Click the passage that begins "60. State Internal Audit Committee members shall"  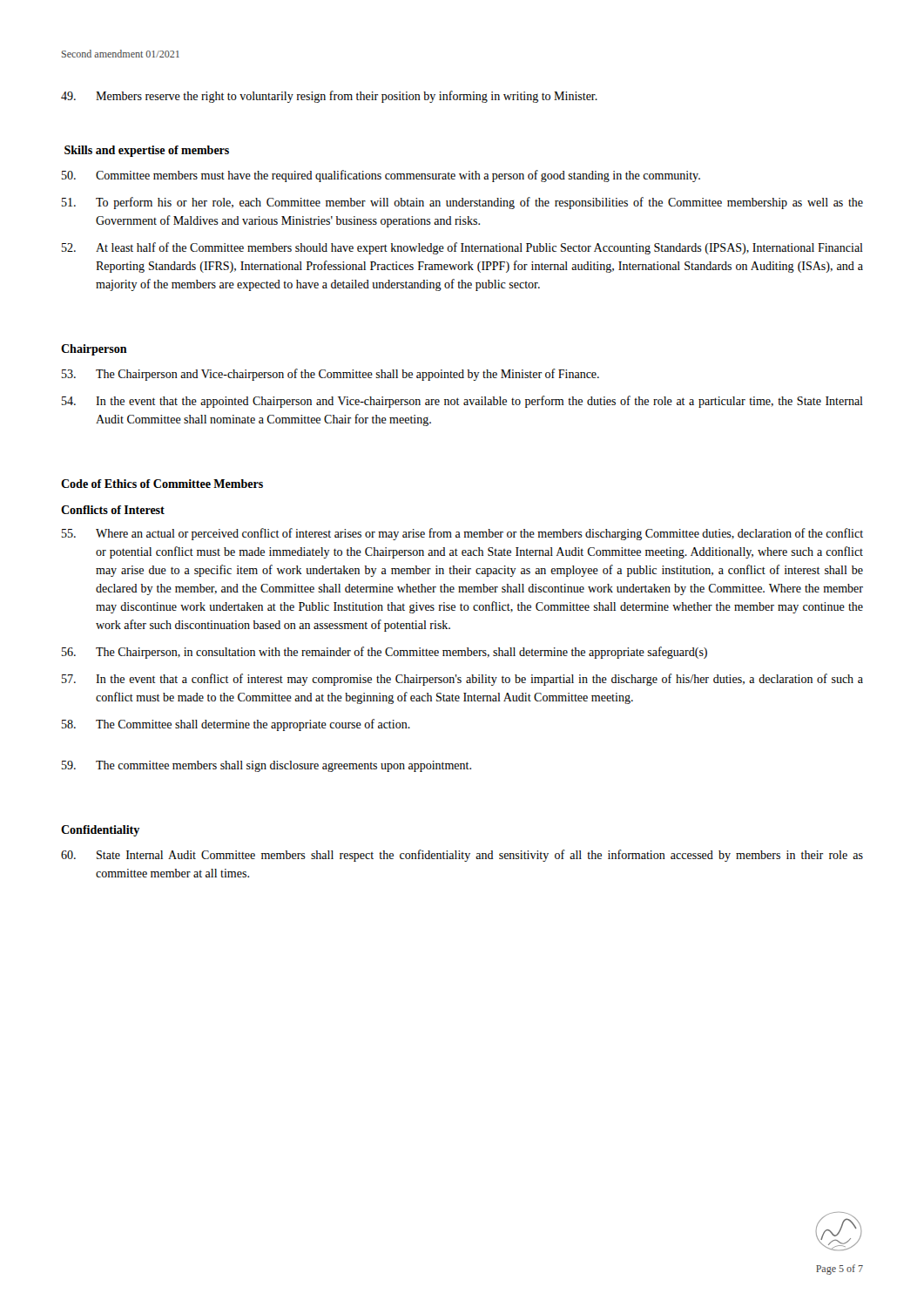click(x=462, y=864)
